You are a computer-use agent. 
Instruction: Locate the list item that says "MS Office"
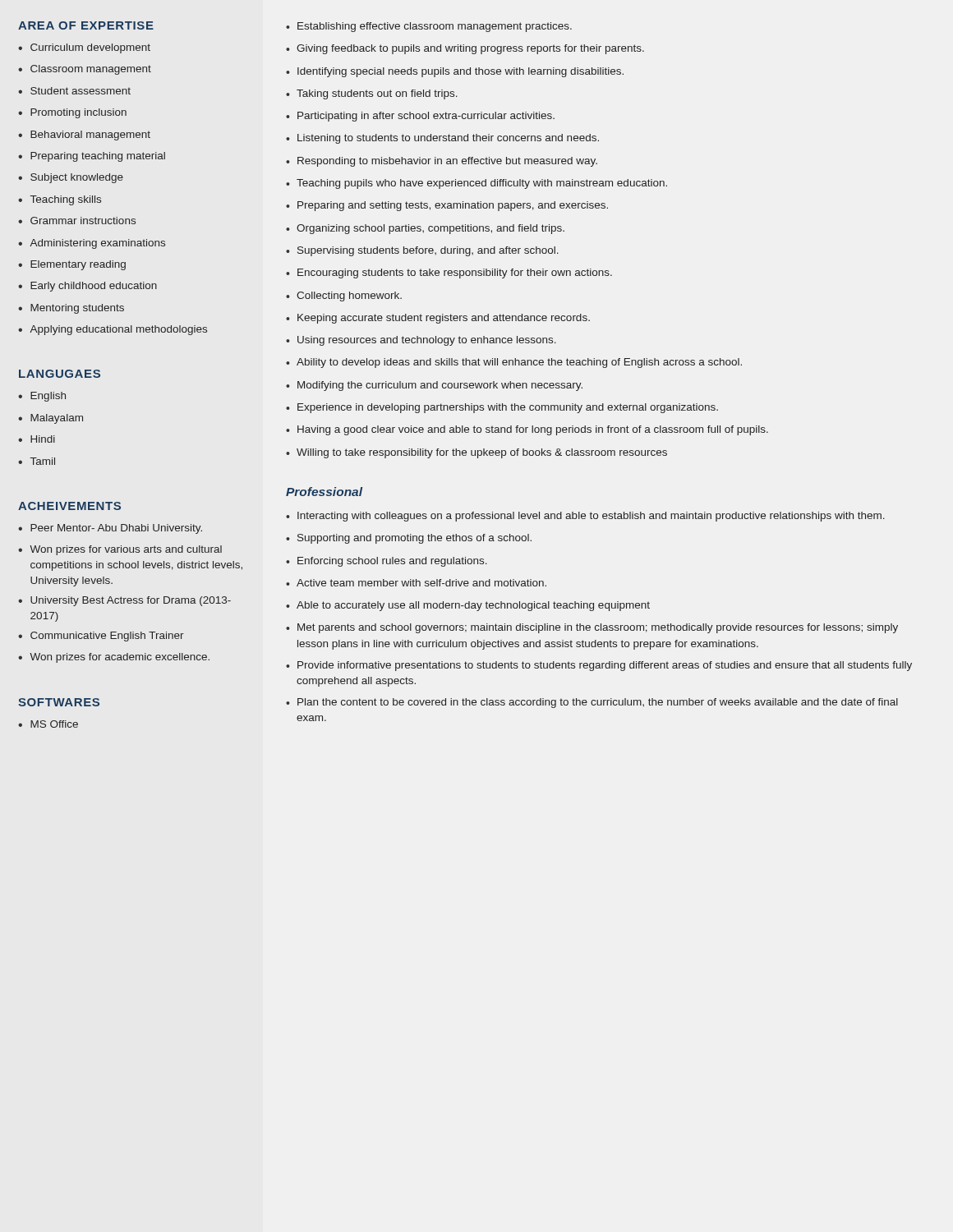(48, 724)
